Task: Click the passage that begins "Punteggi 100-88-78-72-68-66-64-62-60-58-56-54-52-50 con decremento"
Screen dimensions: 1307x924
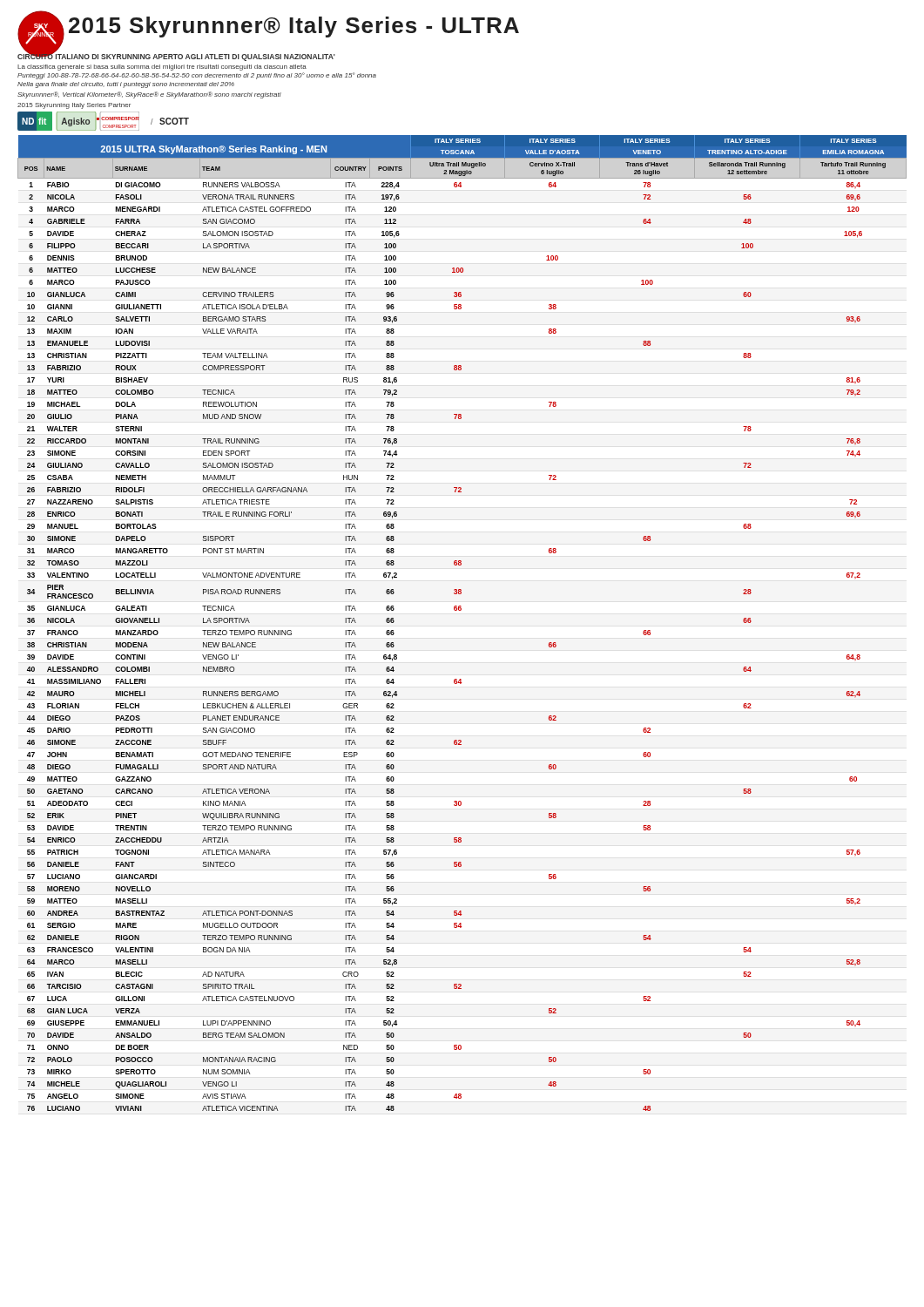Action: [197, 75]
